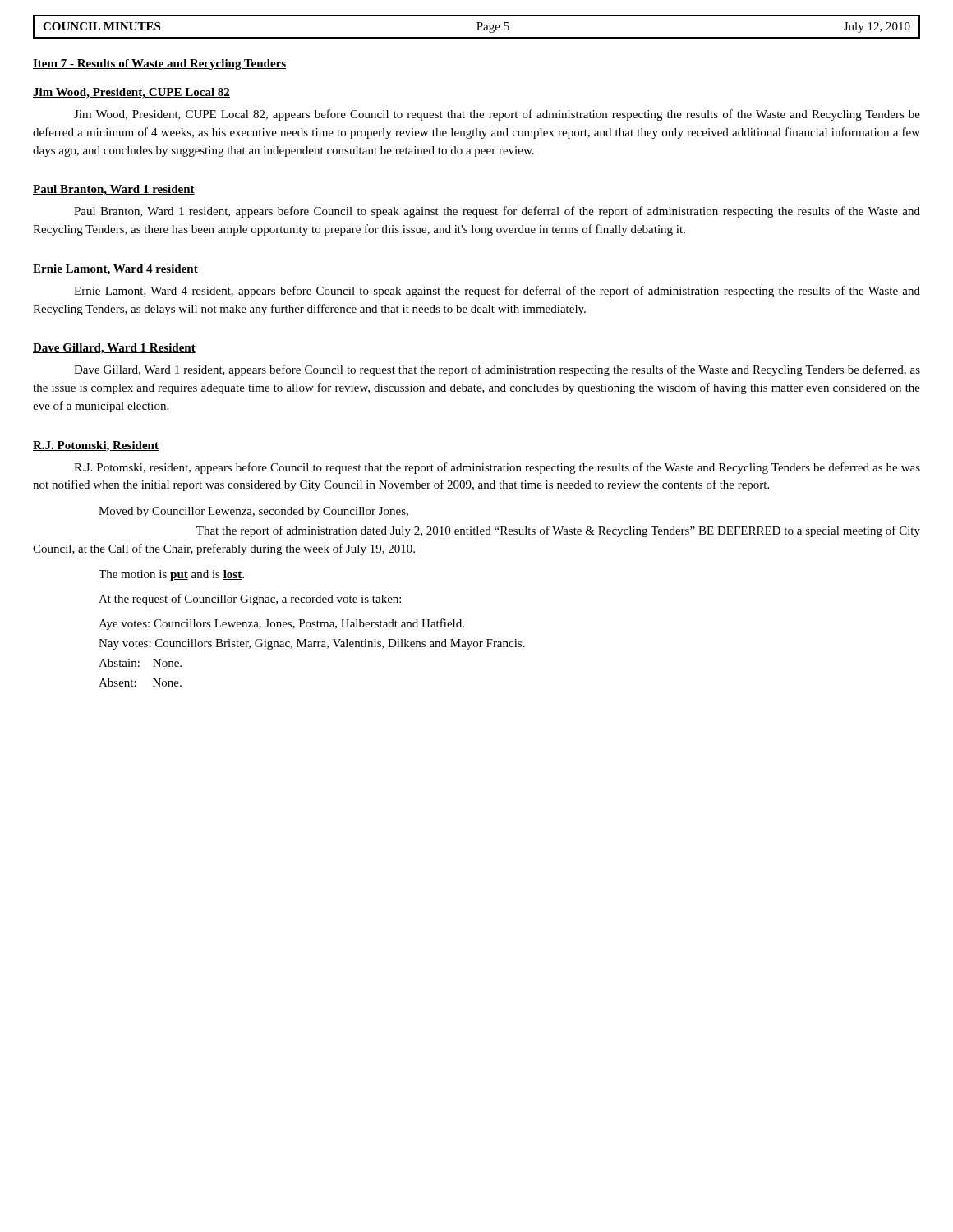Navigate to the block starting "Ernie Lamont, Ward 4 resident, appears before"
This screenshot has width=953, height=1232.
(x=476, y=299)
